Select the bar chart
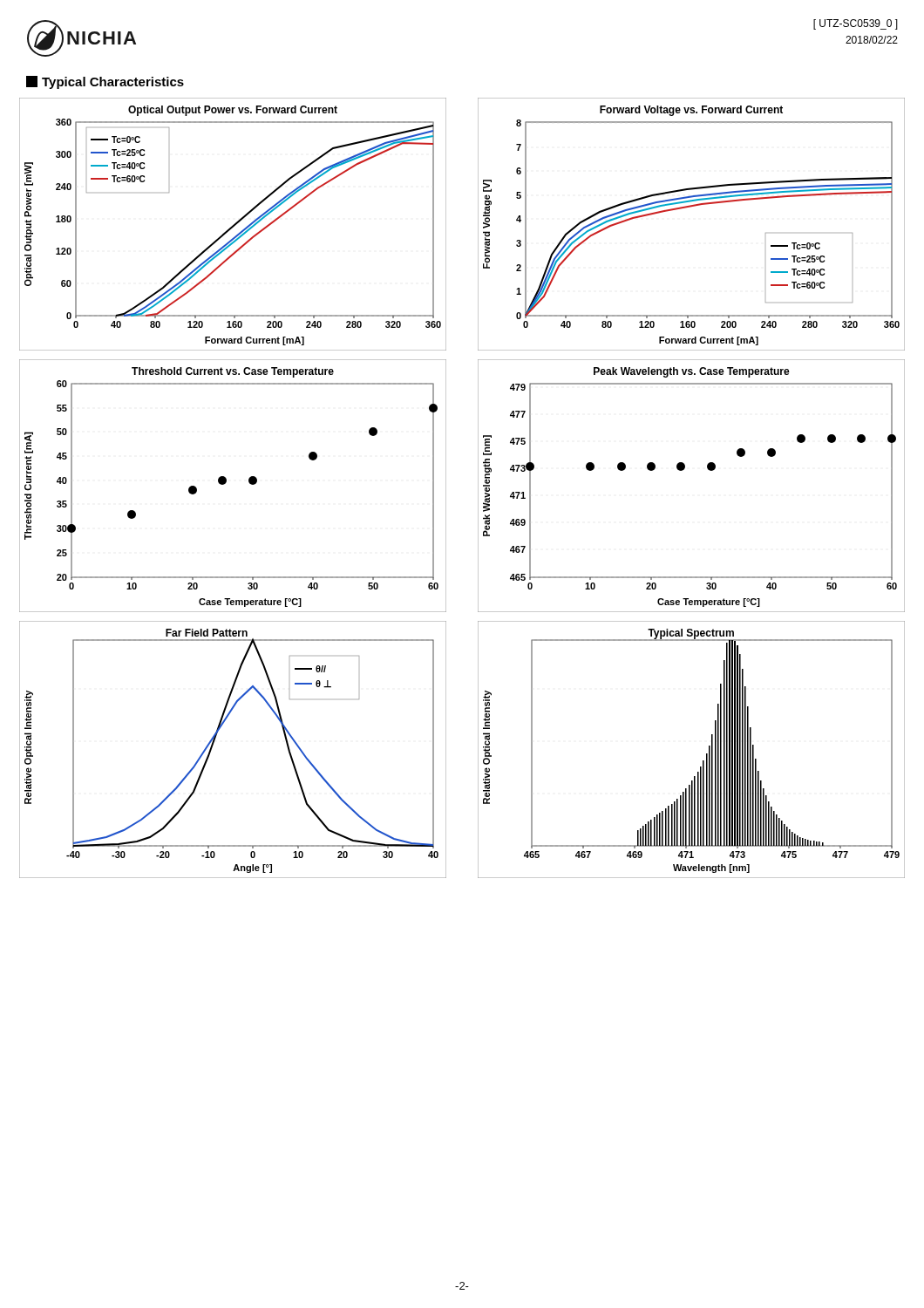Viewport: 924px width, 1308px height. 691,751
